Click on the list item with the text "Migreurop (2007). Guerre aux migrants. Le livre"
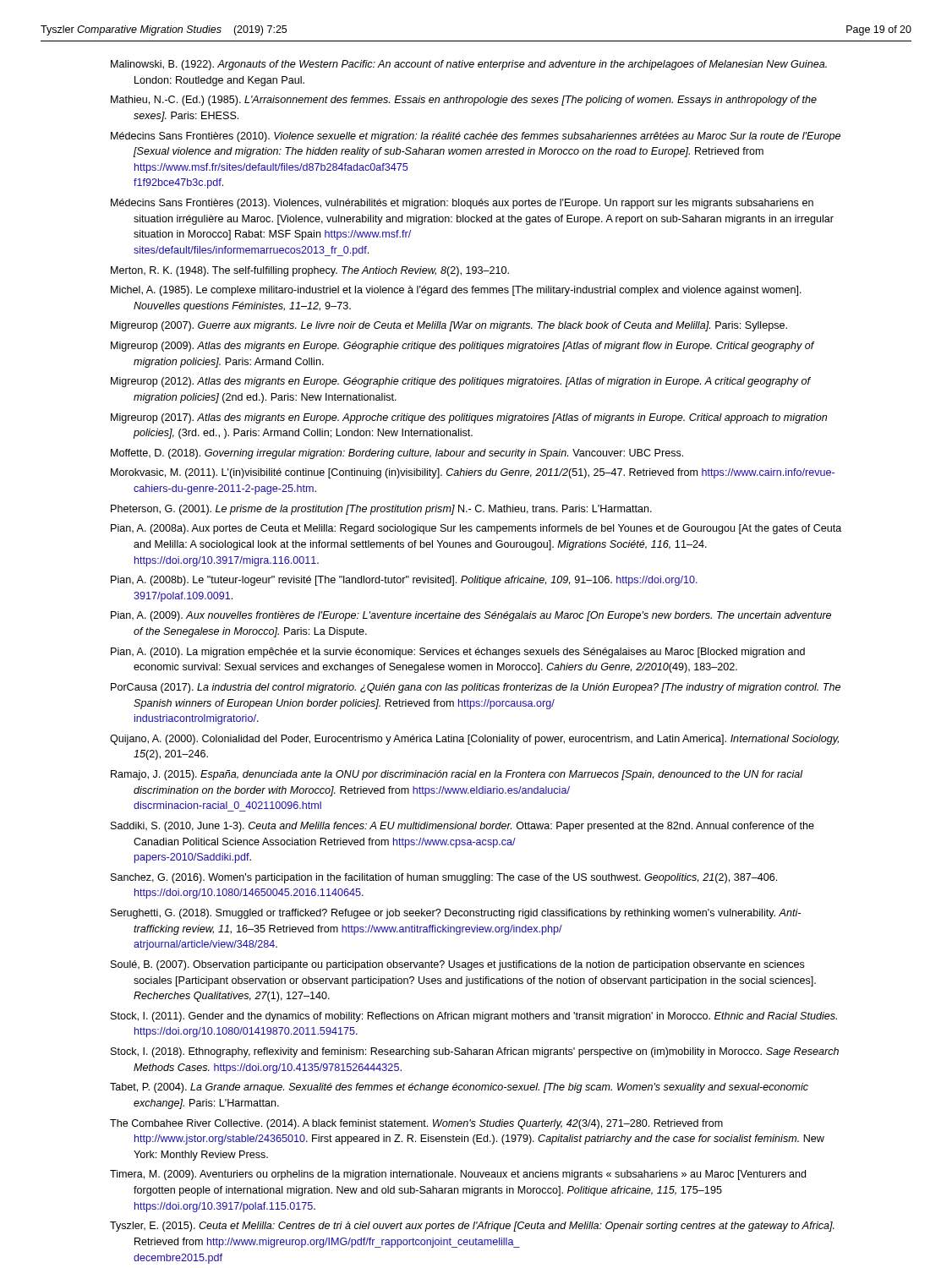The image size is (952, 1268). [449, 326]
